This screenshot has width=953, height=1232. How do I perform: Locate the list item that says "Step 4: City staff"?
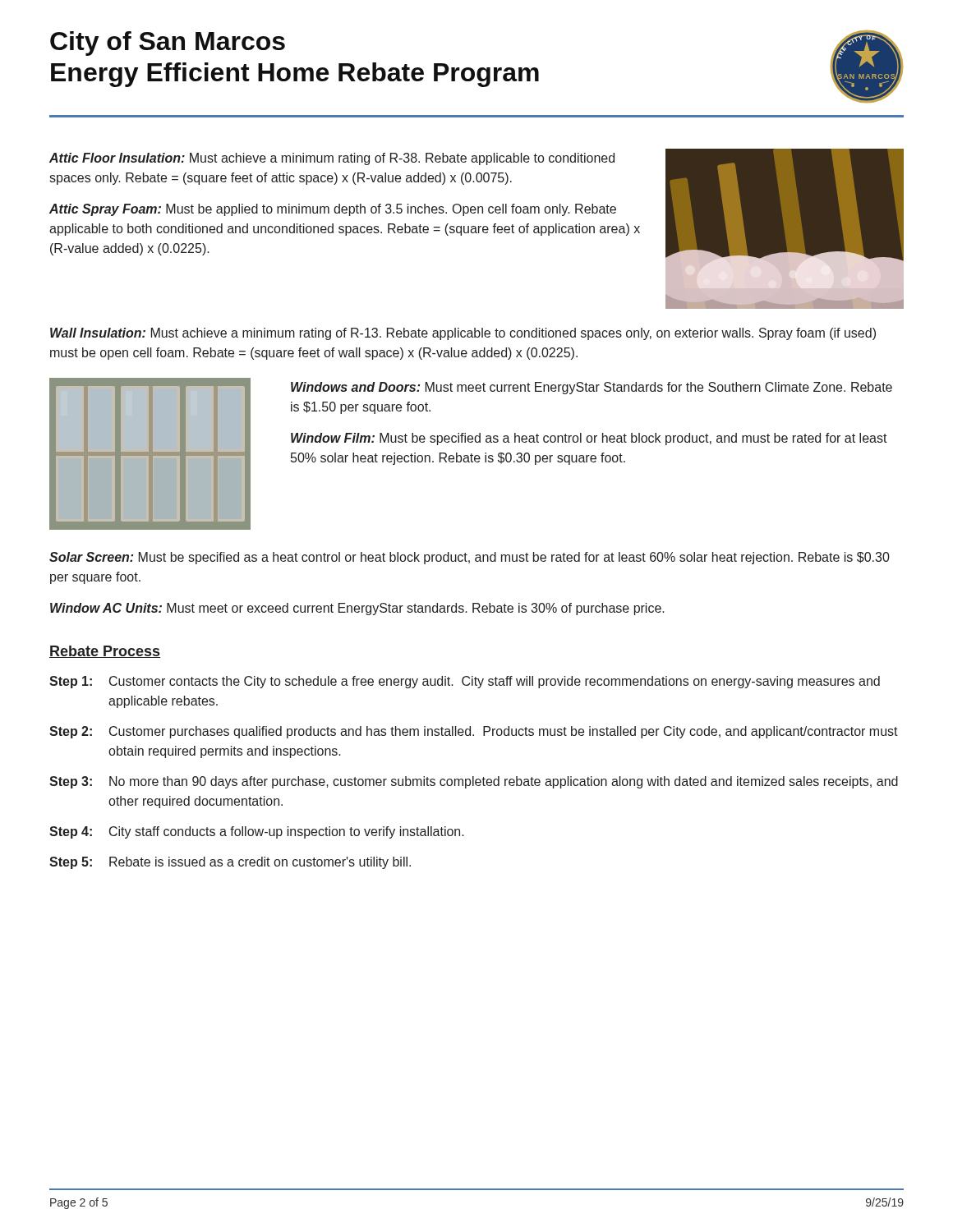pos(257,832)
